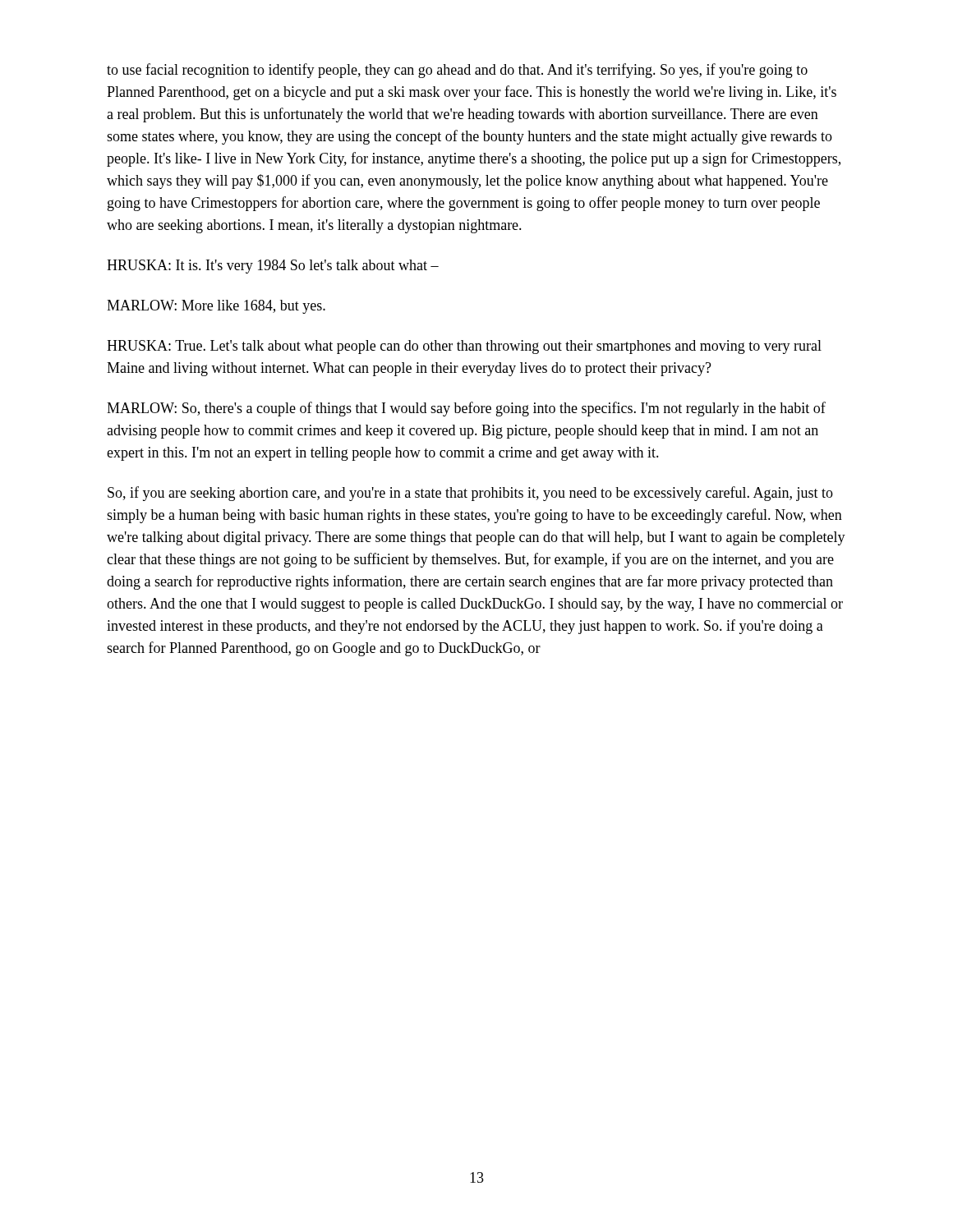This screenshot has width=953, height=1232.
Task: Where is the passage that starts "MARLOW: More like"?
Action: [216, 306]
